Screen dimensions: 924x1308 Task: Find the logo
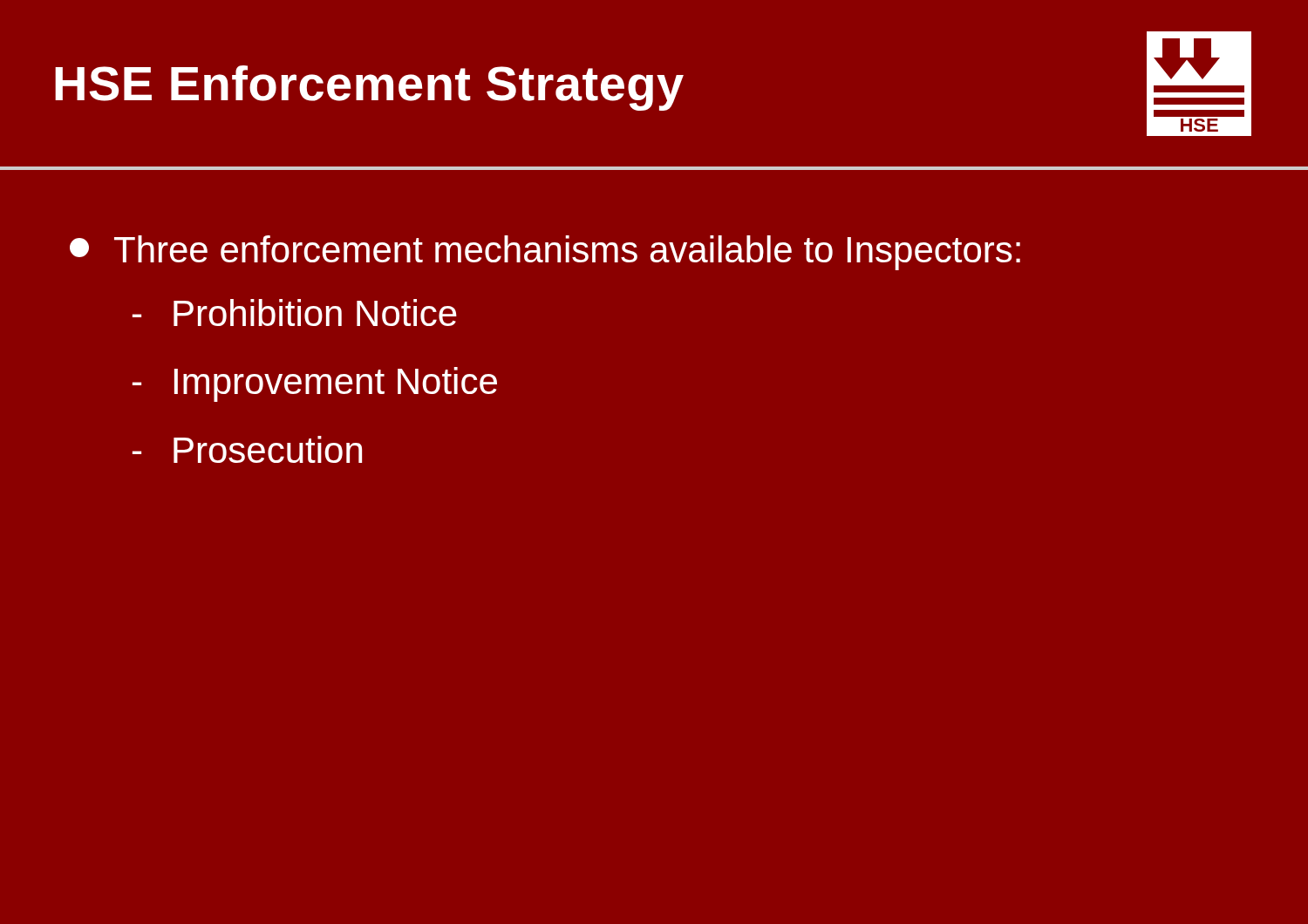(1199, 83)
